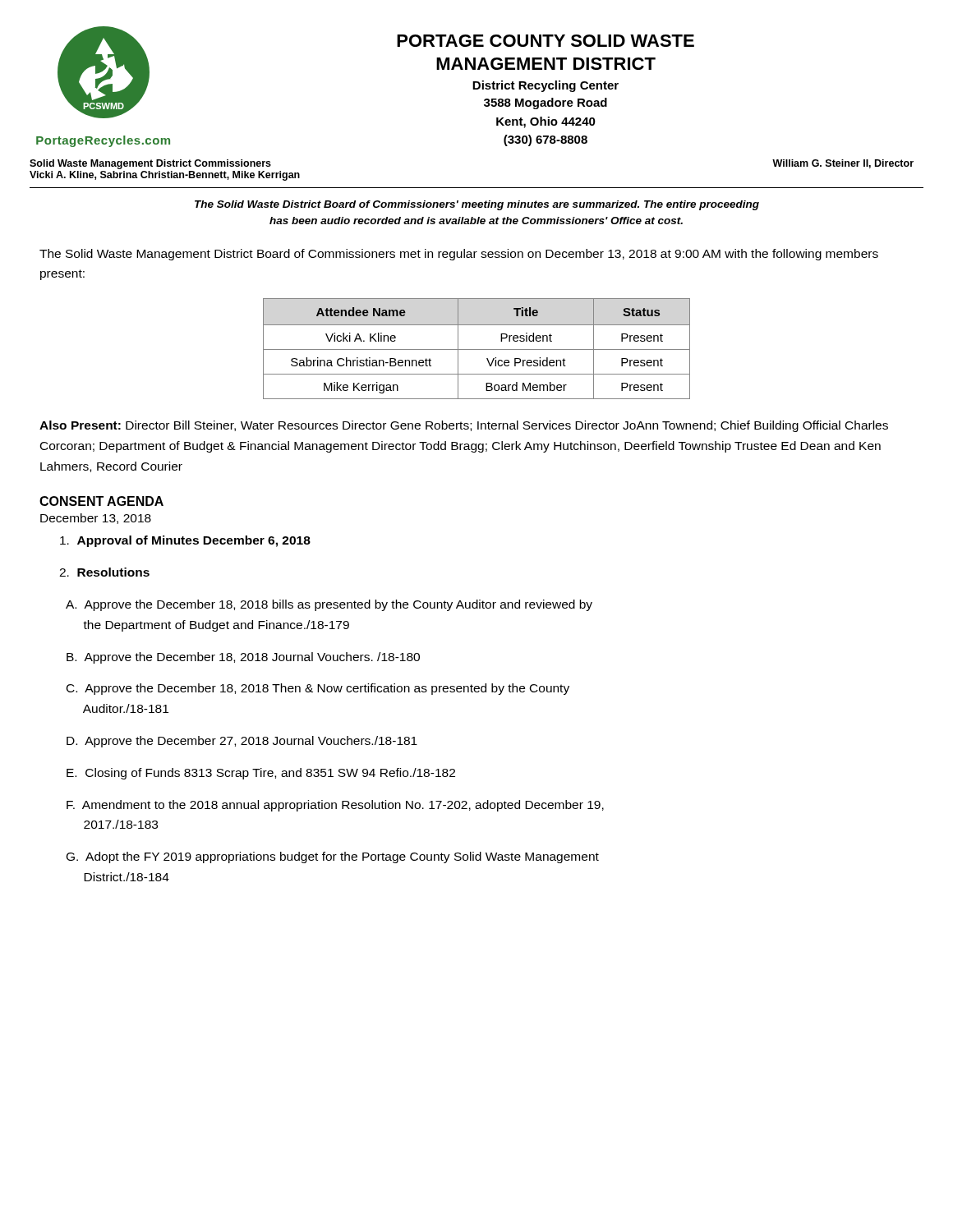Where is the title that starts "PORTAGE COUNTY SOLID WASTEMANAGEMENT"?

(545, 89)
